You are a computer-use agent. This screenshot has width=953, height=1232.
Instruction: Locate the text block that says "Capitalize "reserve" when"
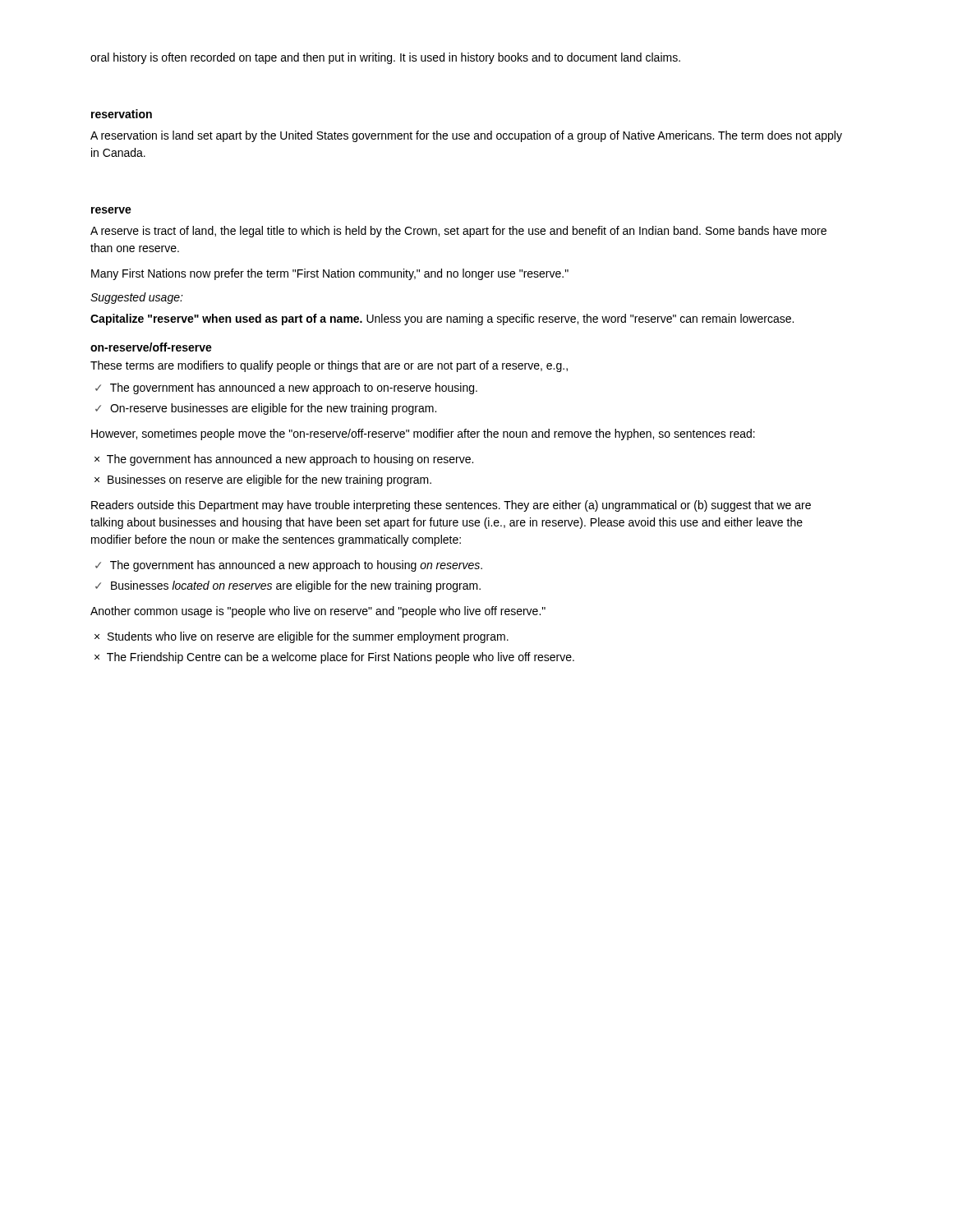pyautogui.click(x=443, y=319)
